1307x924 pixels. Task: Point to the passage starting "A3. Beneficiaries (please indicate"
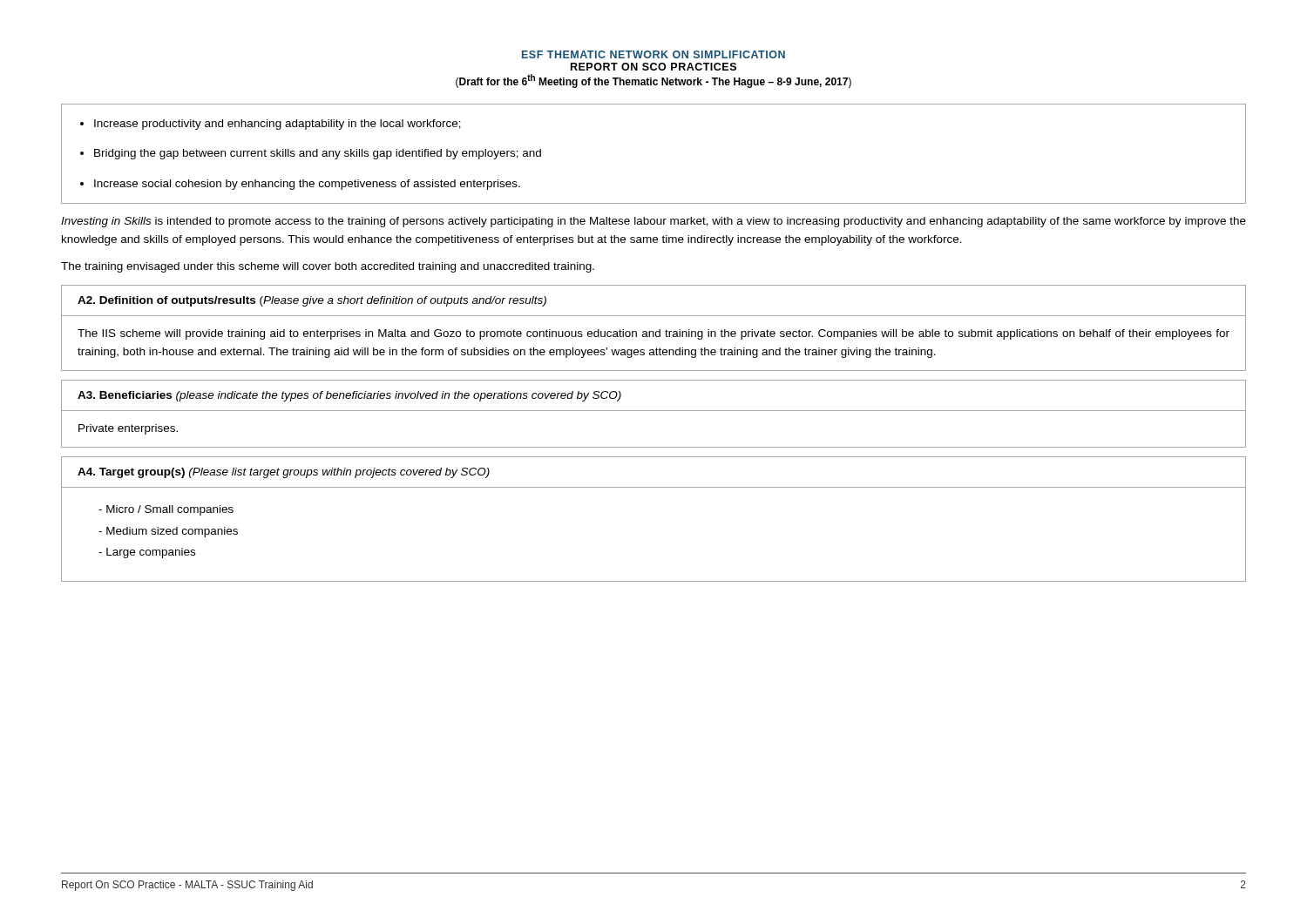click(x=350, y=395)
